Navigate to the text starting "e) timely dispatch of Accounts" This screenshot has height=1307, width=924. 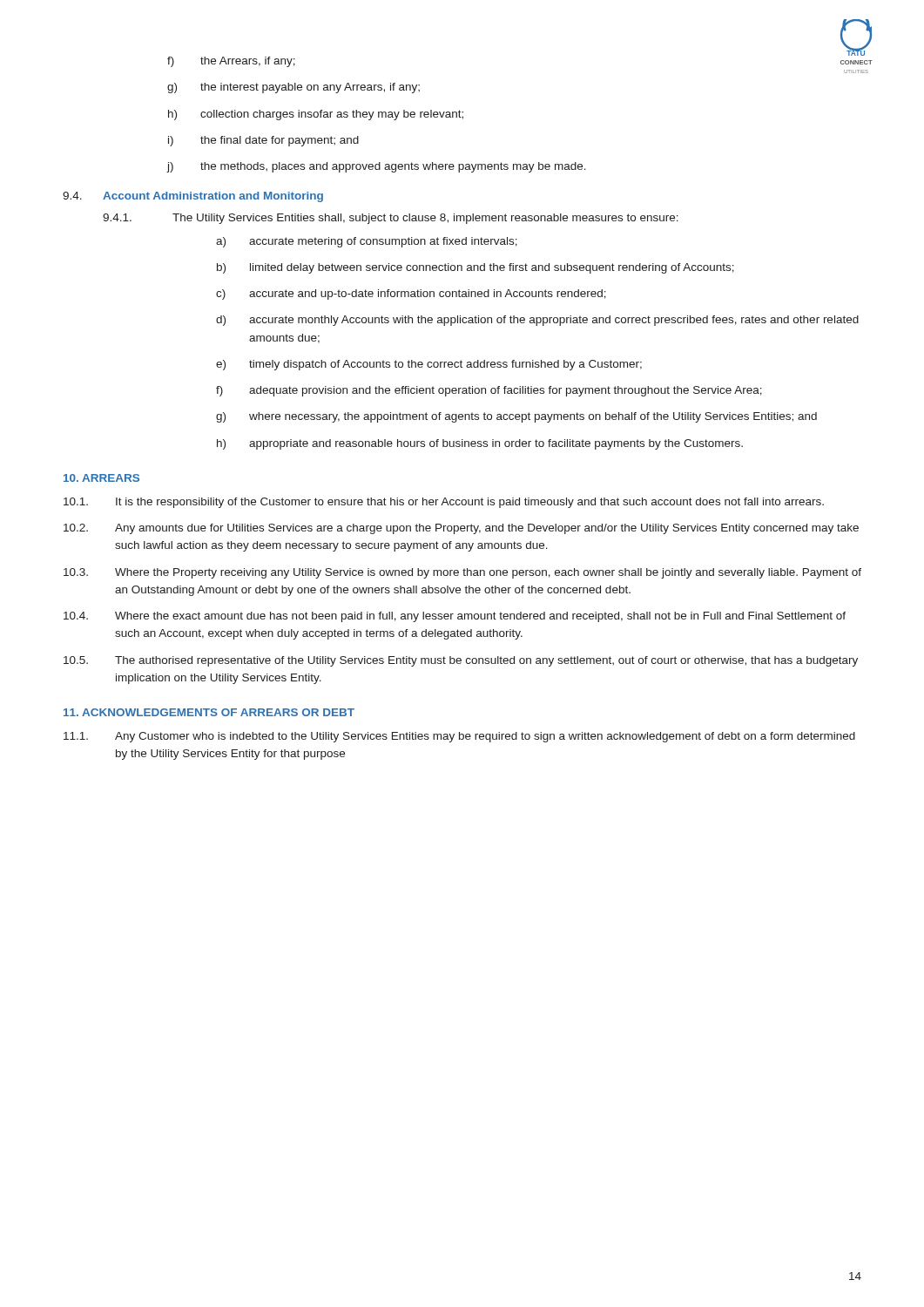pos(539,364)
